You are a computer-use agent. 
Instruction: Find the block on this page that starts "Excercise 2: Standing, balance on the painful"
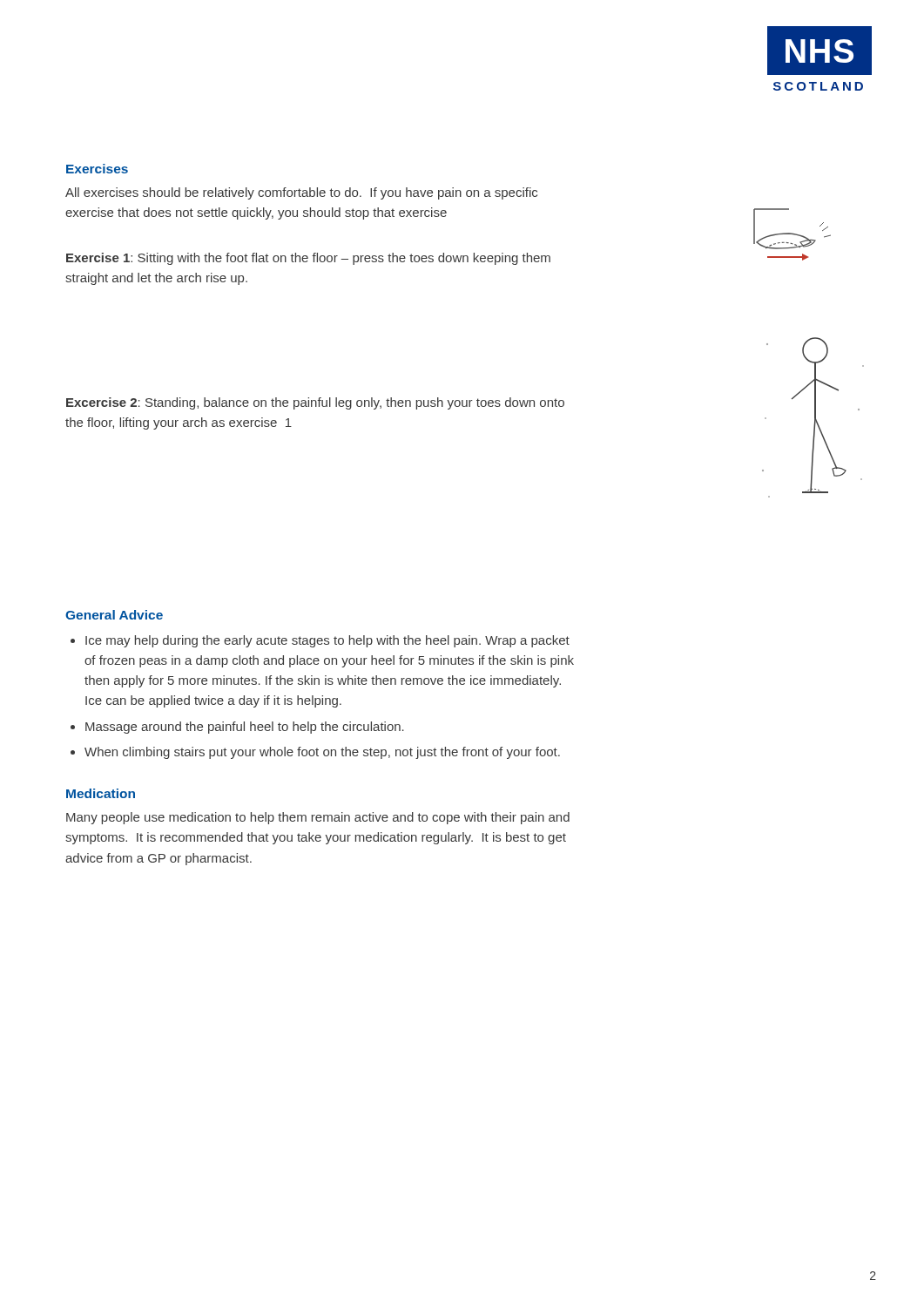(x=315, y=412)
